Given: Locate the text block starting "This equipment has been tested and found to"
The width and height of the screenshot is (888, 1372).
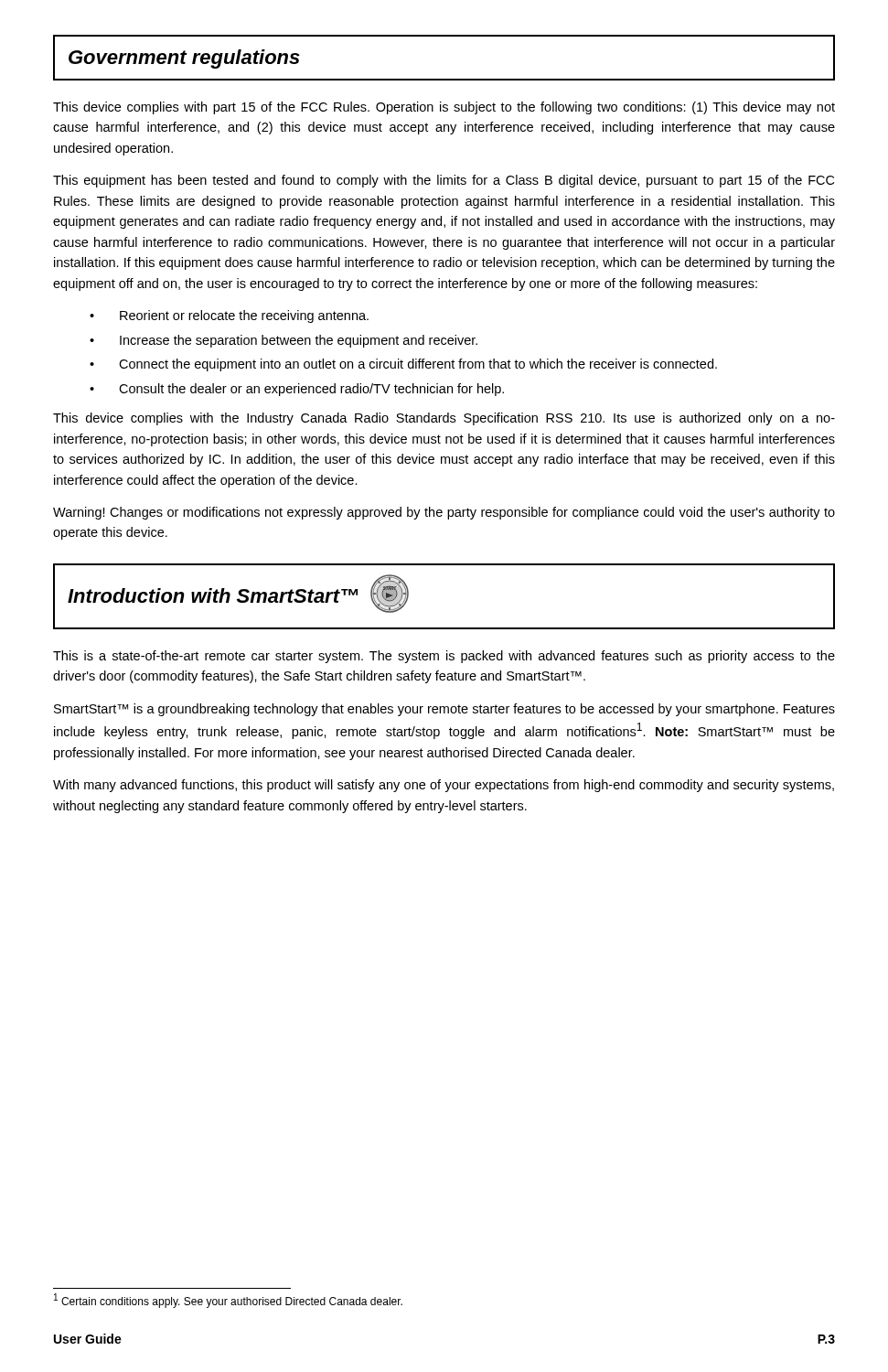Looking at the screenshot, I should click(x=444, y=232).
